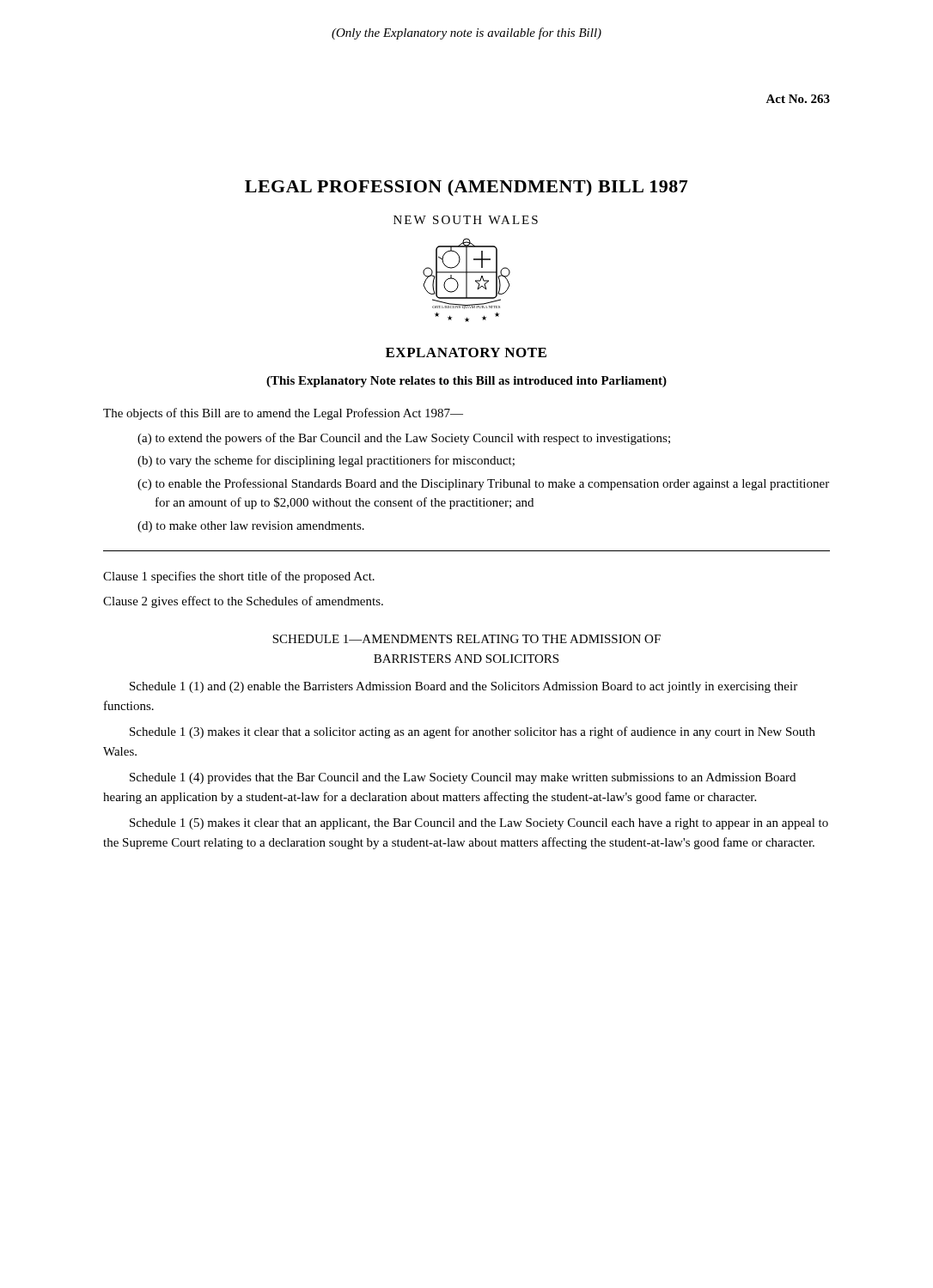Click on the passage starting "The objects of this Bill are to"

coord(283,413)
